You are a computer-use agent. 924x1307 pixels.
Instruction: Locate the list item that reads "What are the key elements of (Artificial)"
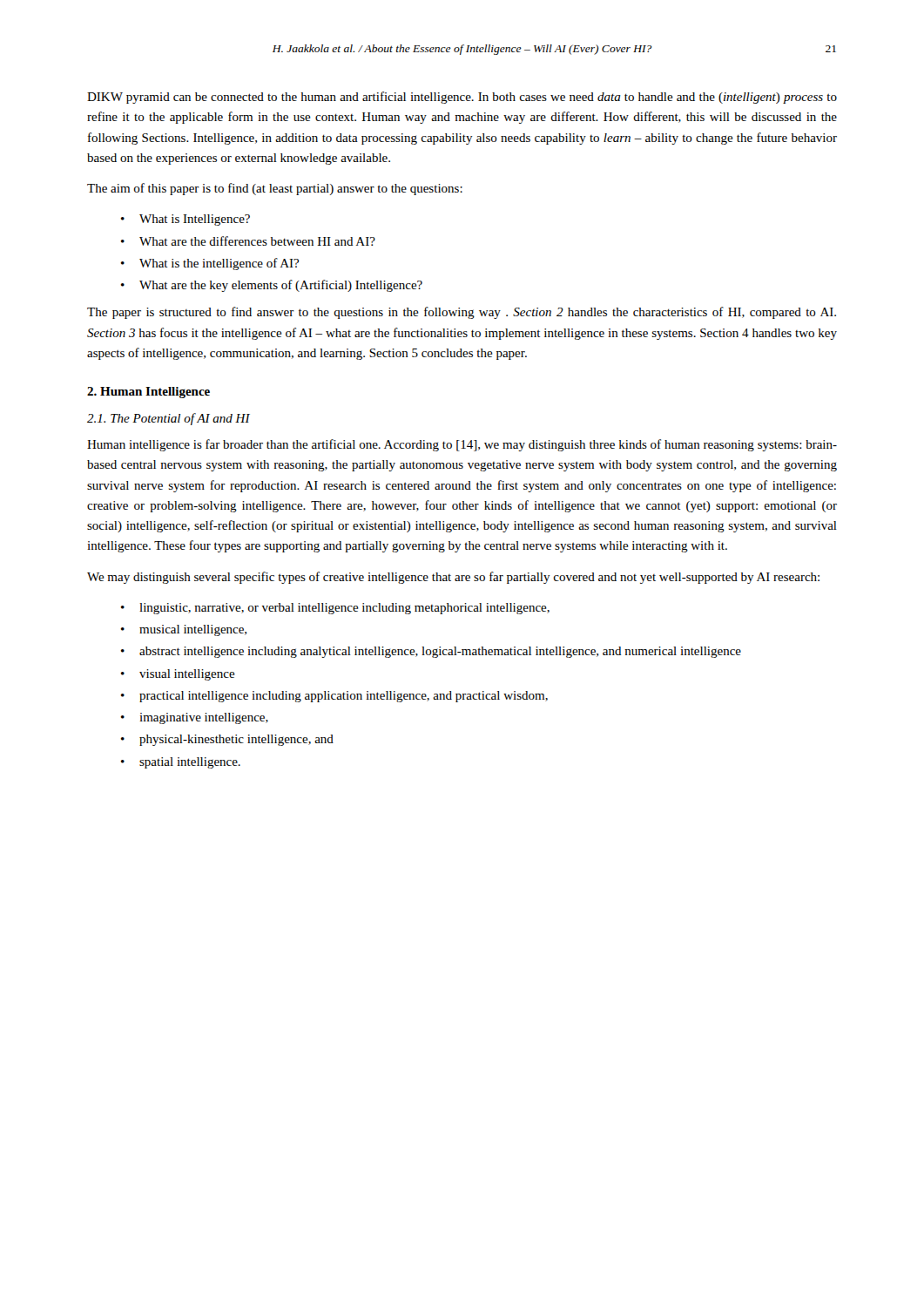(281, 285)
